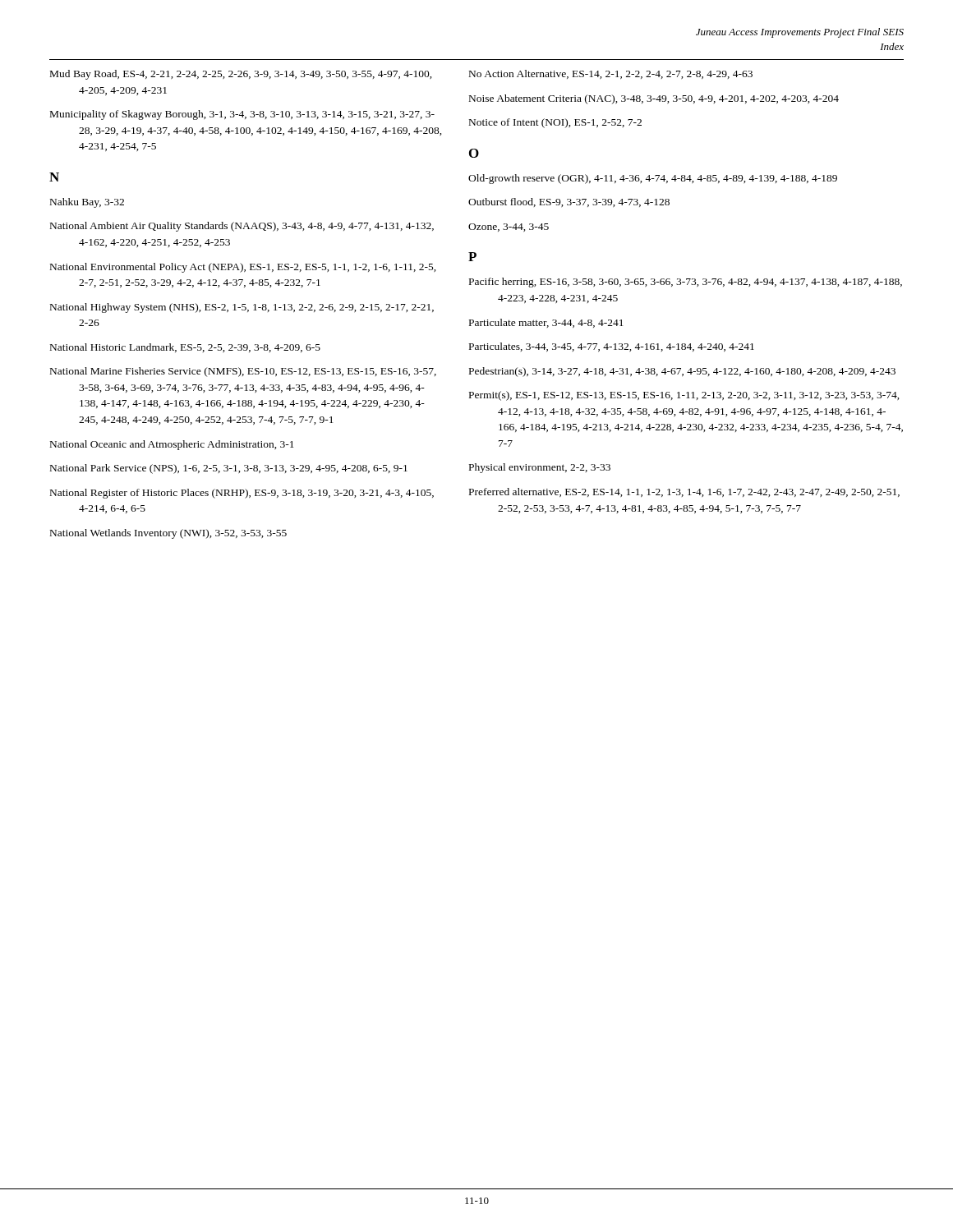
Task: Find the block on this page that starts "Old-growth reserve (OGR), 4-11, 4-36, 4-74,"
Action: tap(653, 178)
